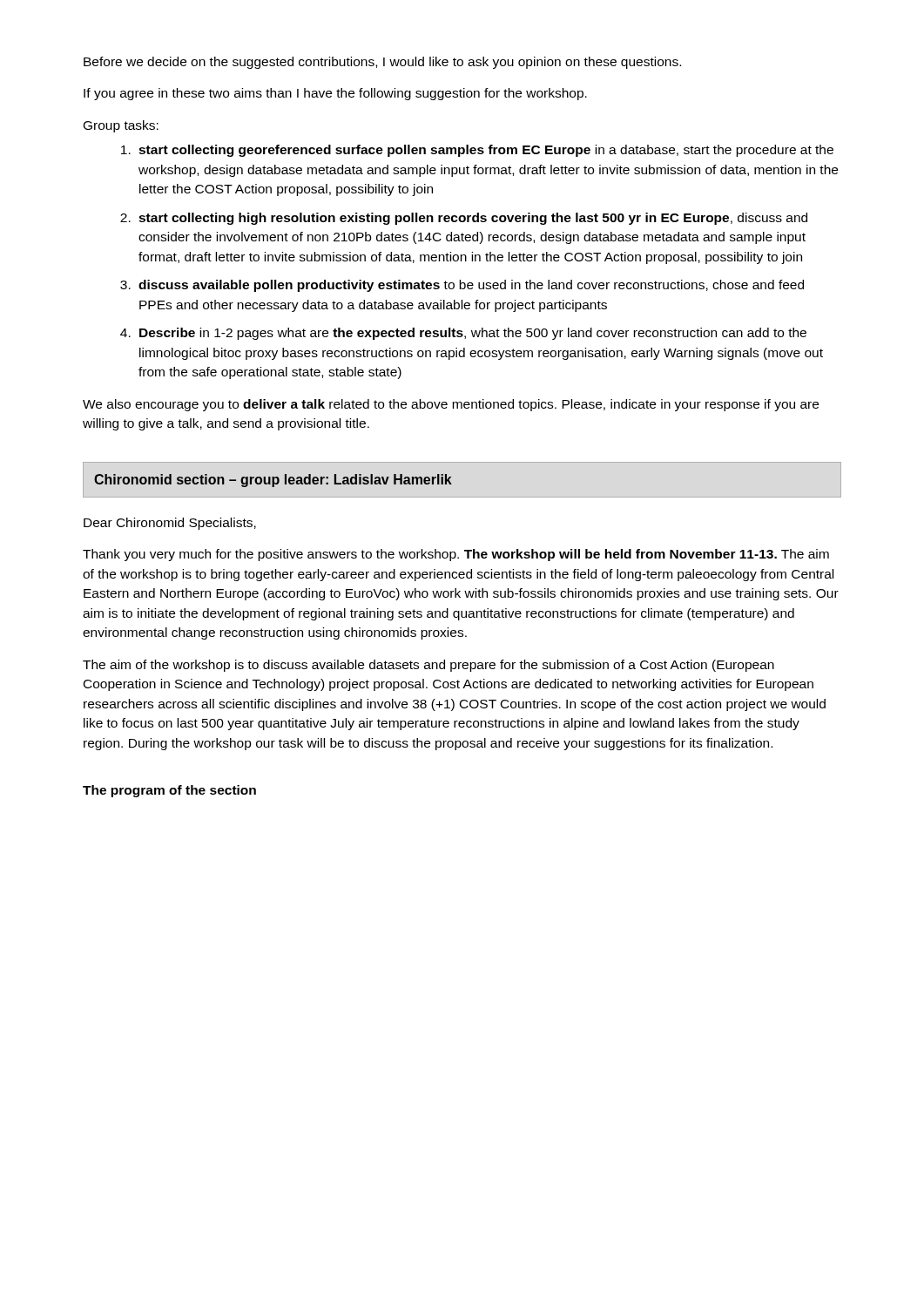Select the text block with the text "If you agree in these"
Viewport: 924px width, 1307px height.
[x=335, y=93]
